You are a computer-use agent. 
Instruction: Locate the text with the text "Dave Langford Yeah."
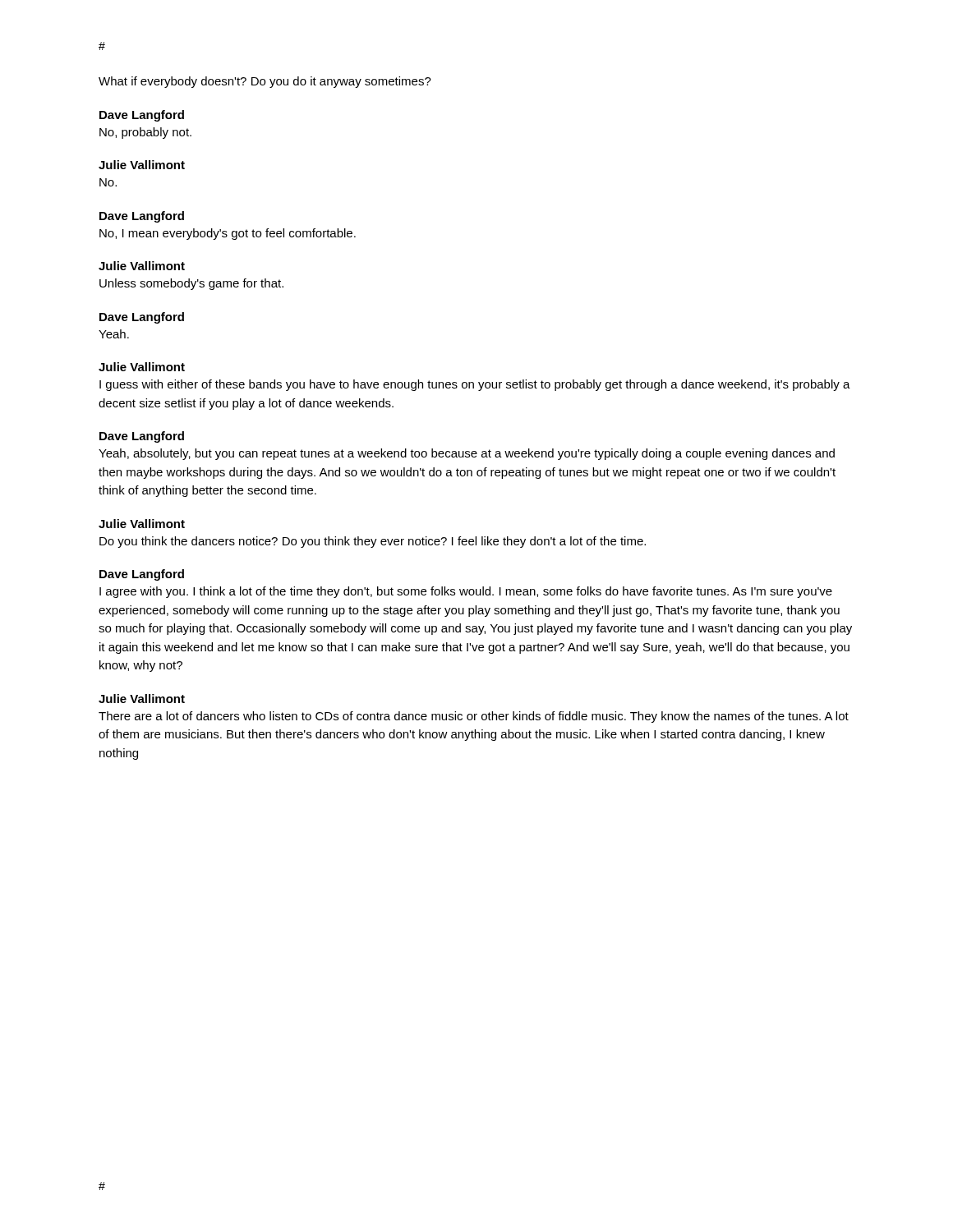point(142,318)
